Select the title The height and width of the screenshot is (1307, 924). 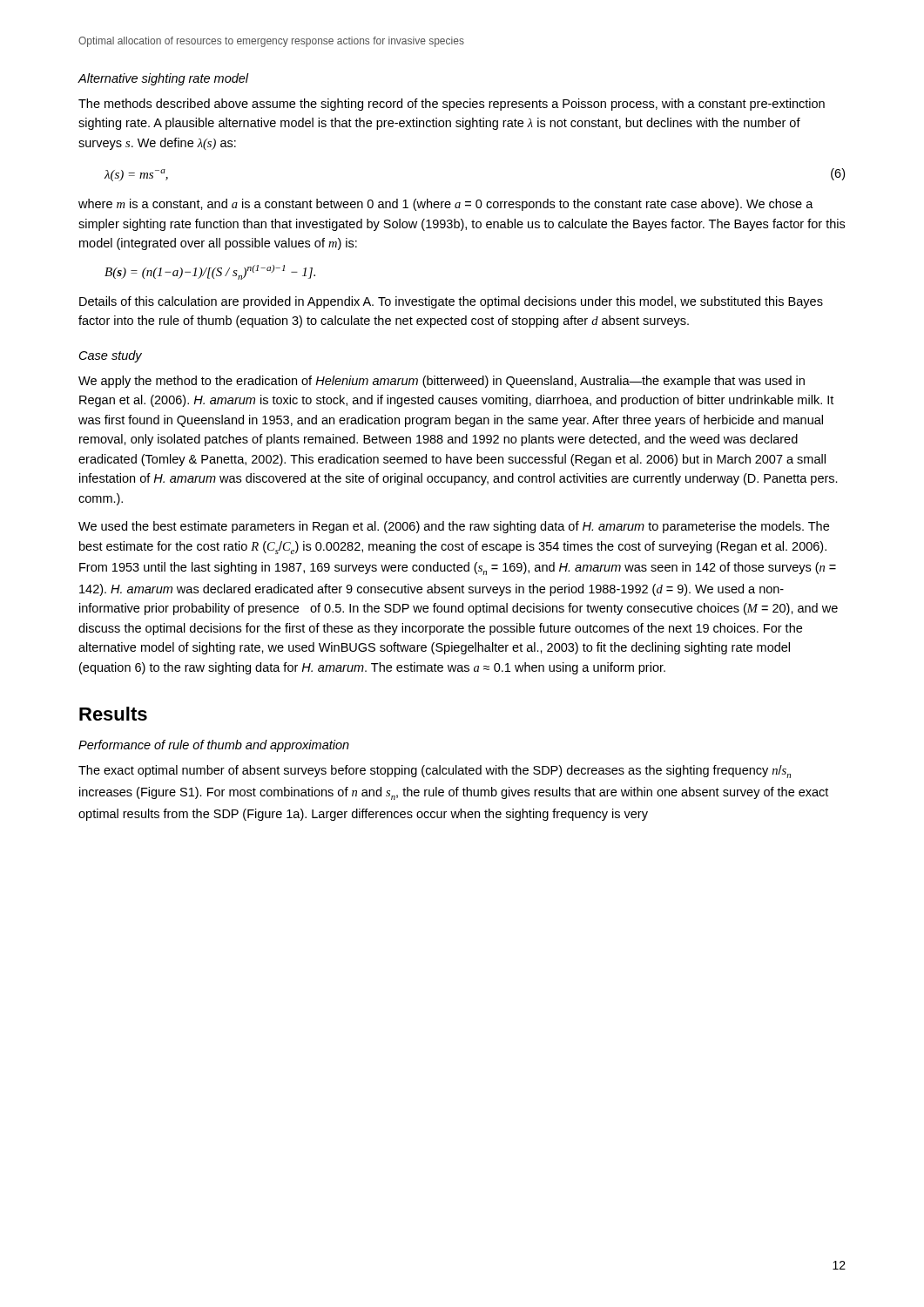[x=113, y=714]
